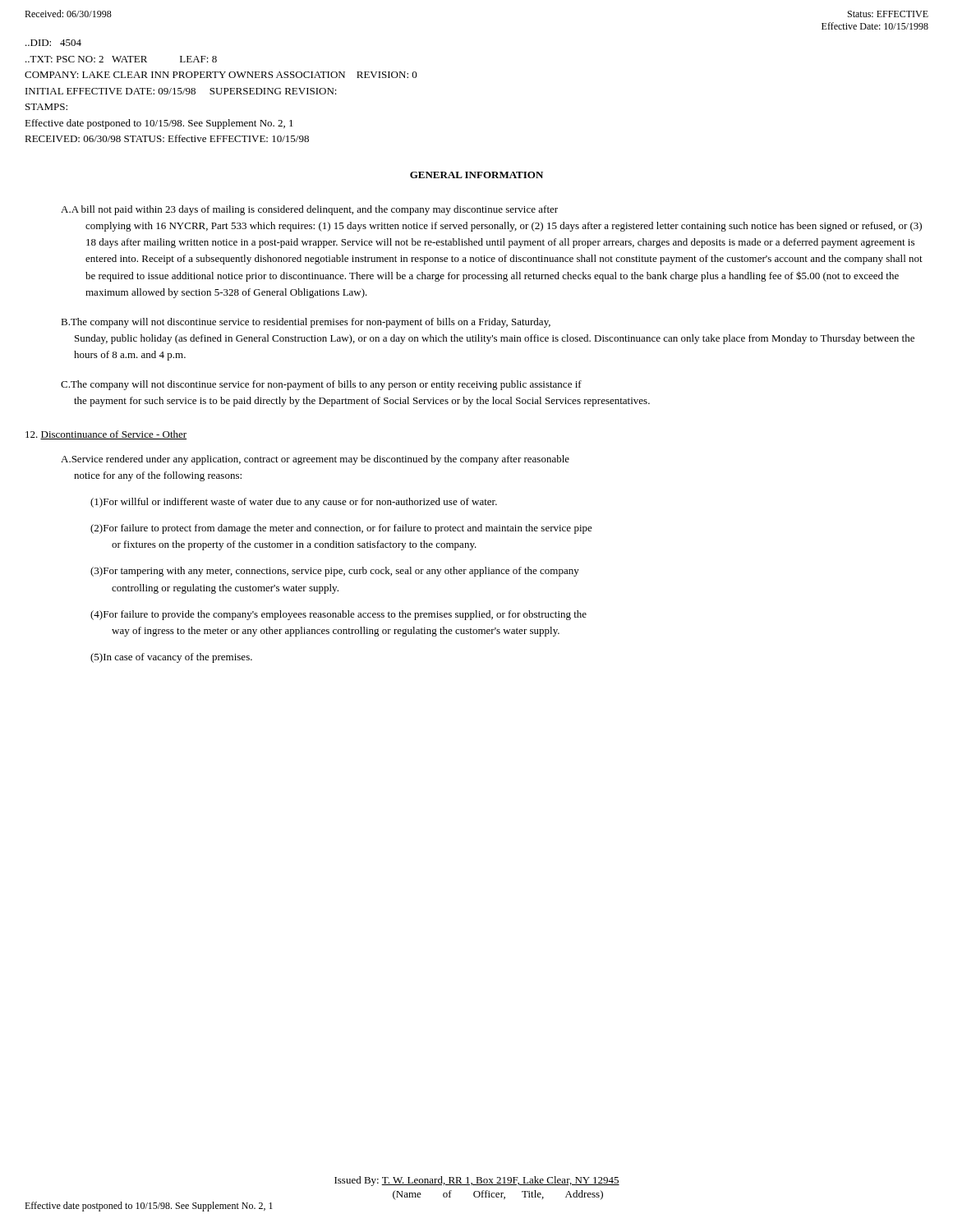The height and width of the screenshot is (1232, 953).
Task: Find the block starting "..DID: 4504 ..TXT: PSC NO:"
Action: [x=221, y=90]
